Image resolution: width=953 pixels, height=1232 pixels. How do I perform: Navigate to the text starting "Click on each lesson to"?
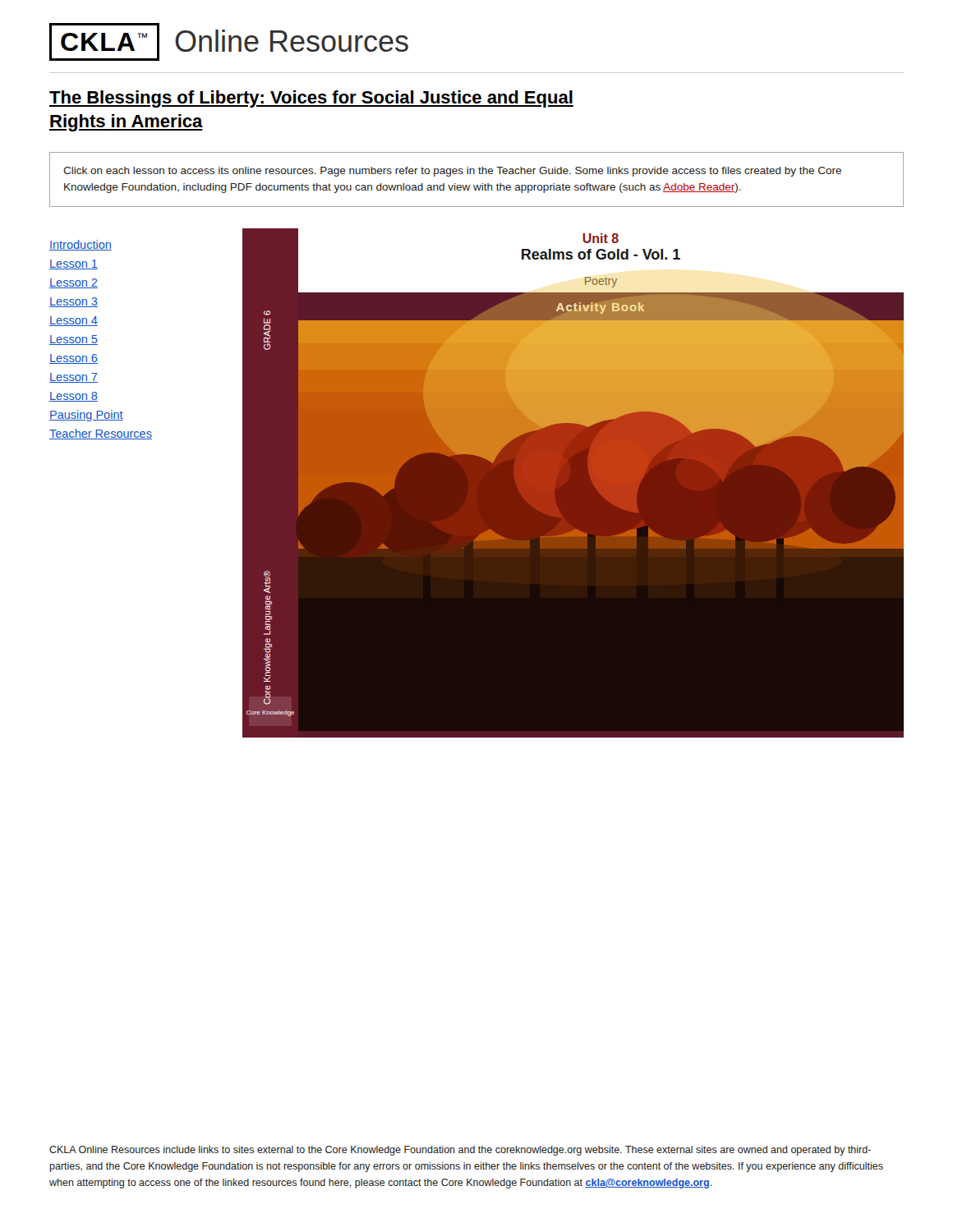pos(452,179)
